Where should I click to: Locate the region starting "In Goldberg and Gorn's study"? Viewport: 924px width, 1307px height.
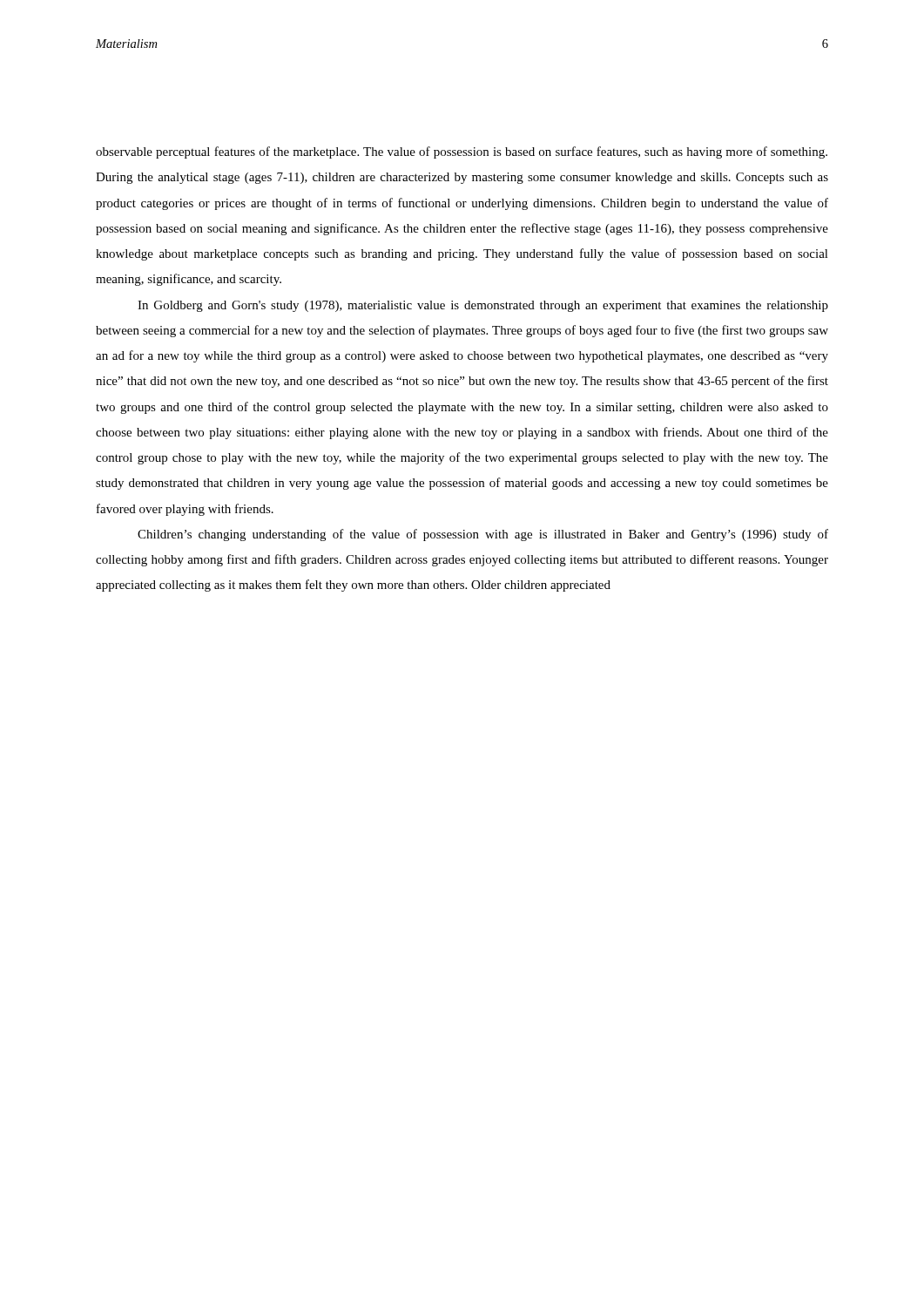point(462,407)
